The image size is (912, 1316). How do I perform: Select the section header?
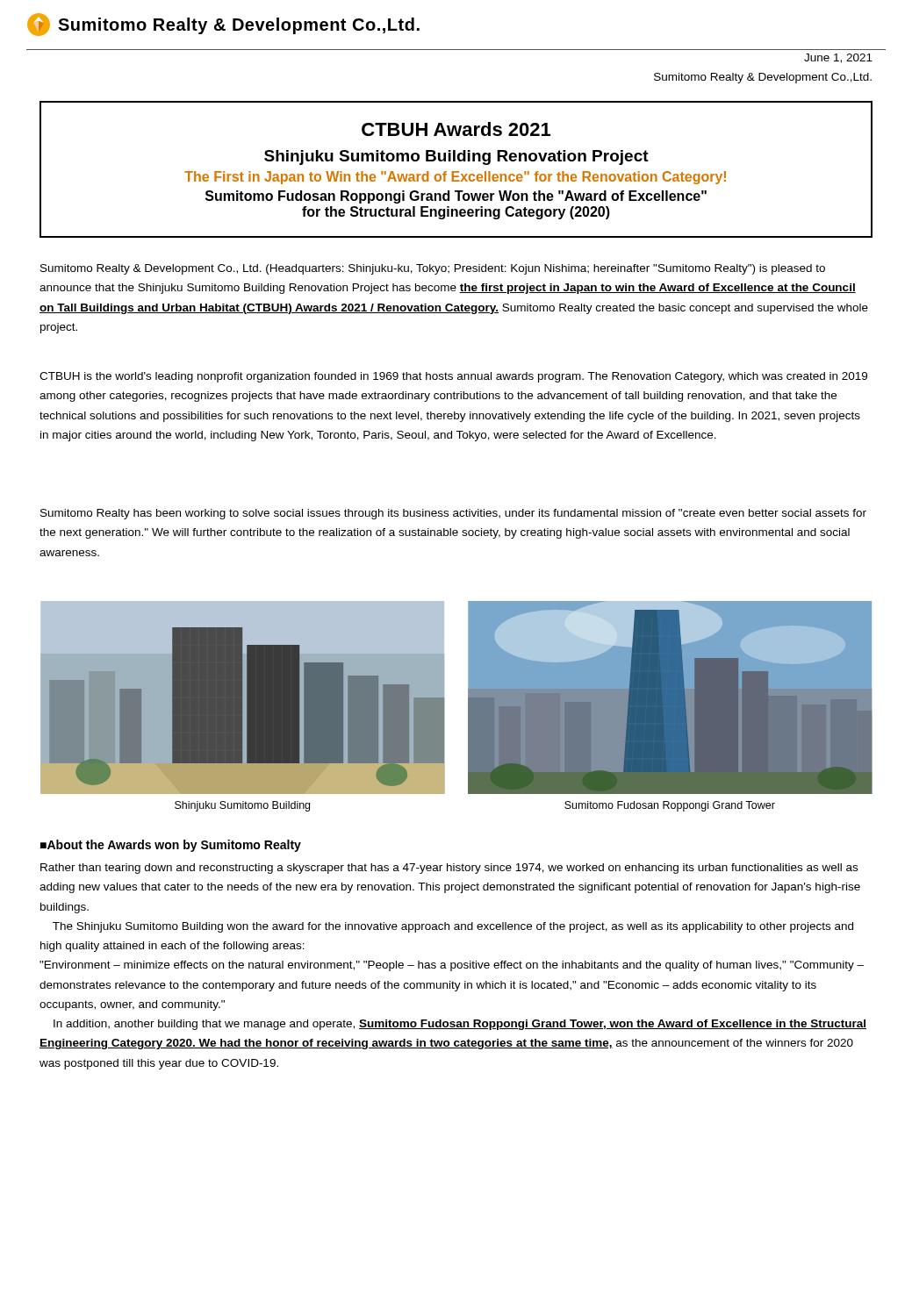tap(170, 845)
